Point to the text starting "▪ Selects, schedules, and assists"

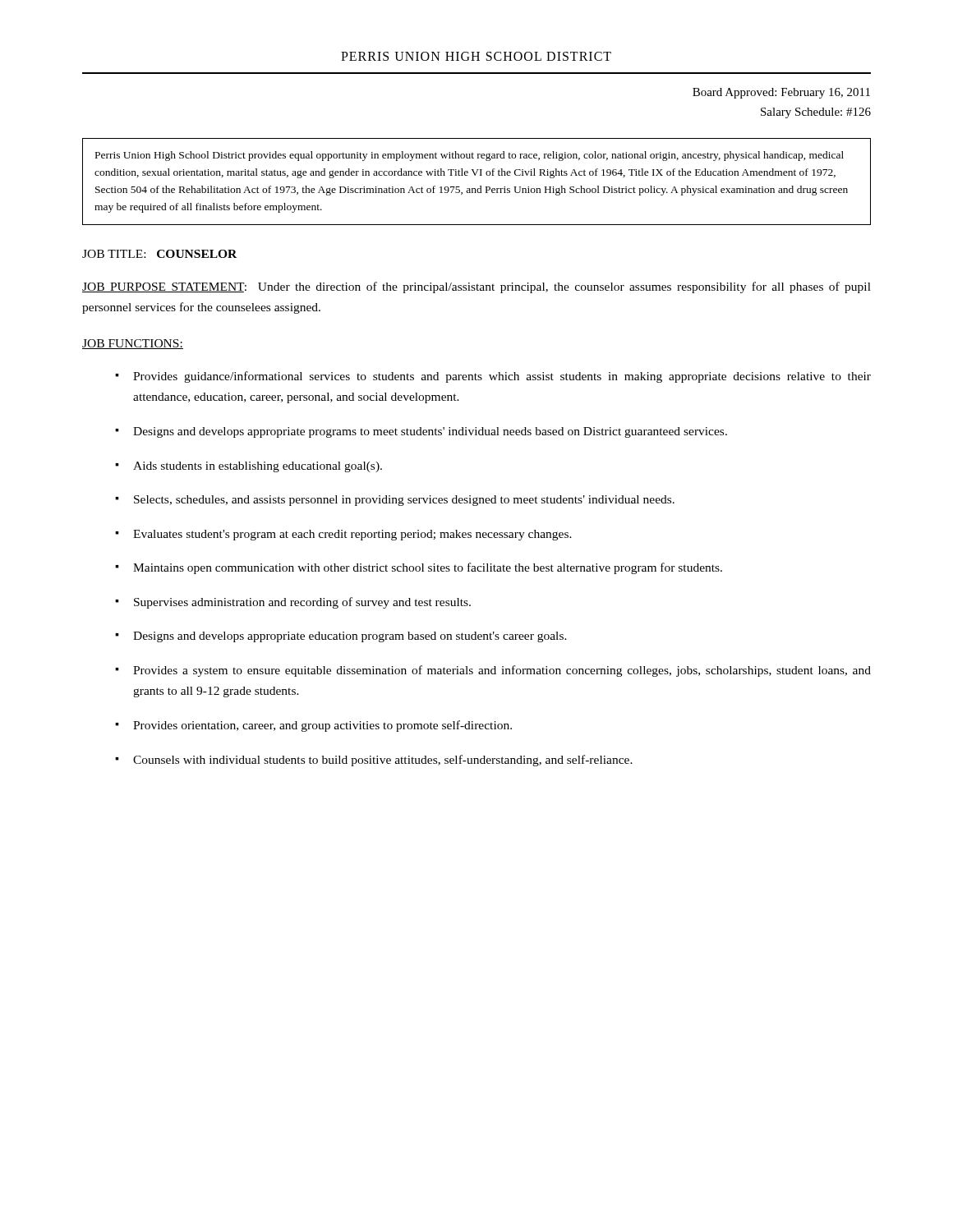point(493,499)
